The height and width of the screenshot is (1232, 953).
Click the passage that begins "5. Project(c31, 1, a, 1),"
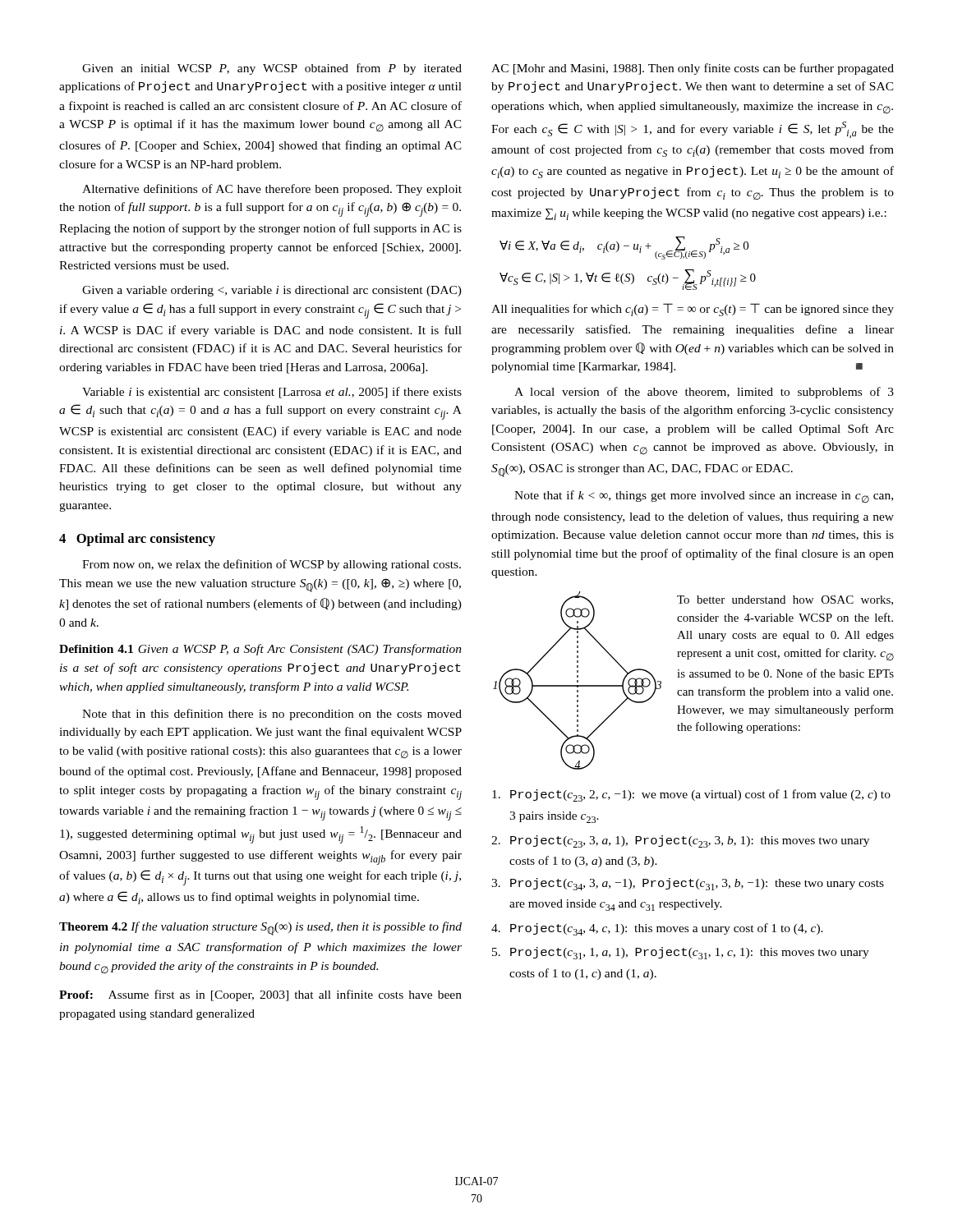pos(693,963)
